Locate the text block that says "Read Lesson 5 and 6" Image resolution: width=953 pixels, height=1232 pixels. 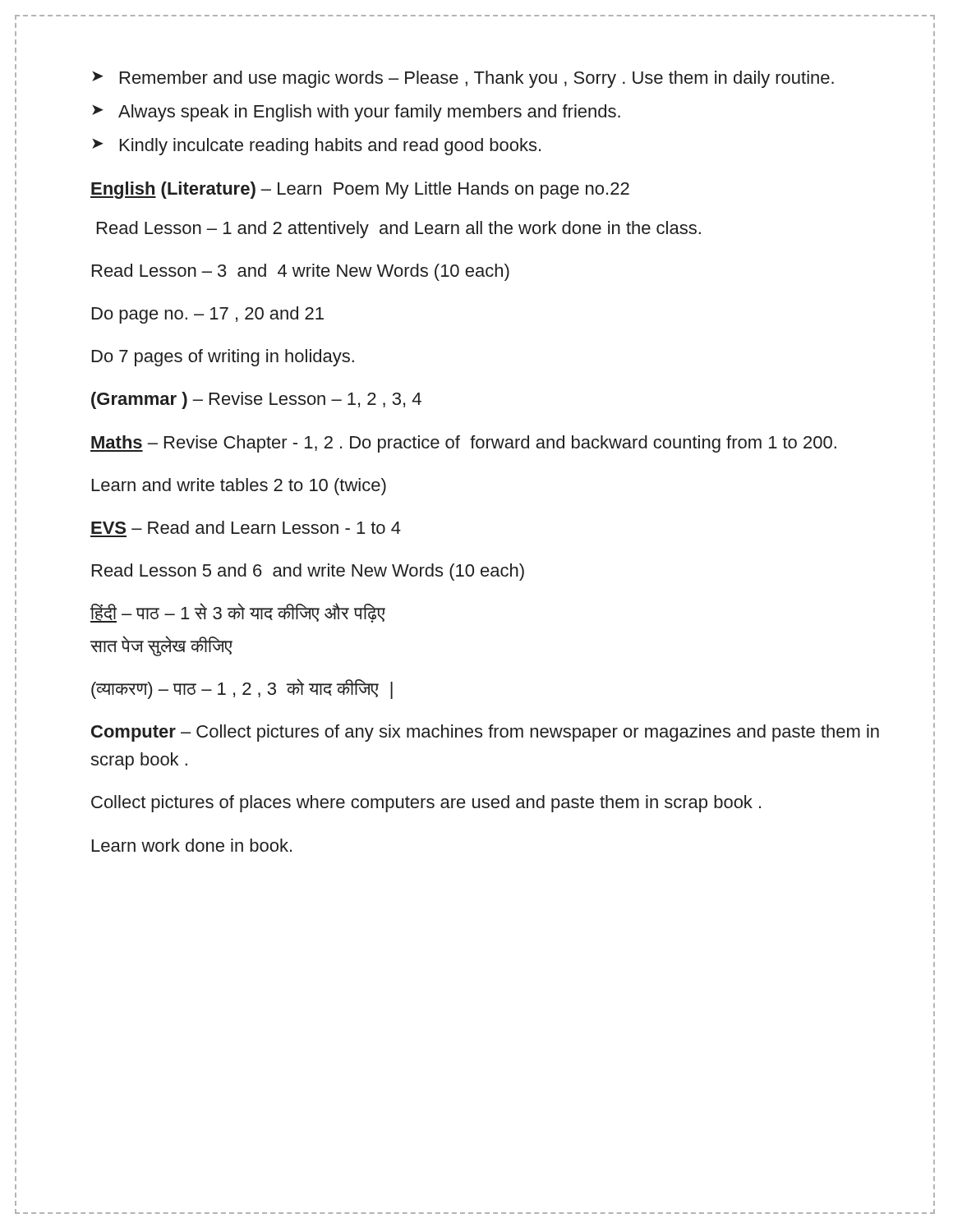308,570
